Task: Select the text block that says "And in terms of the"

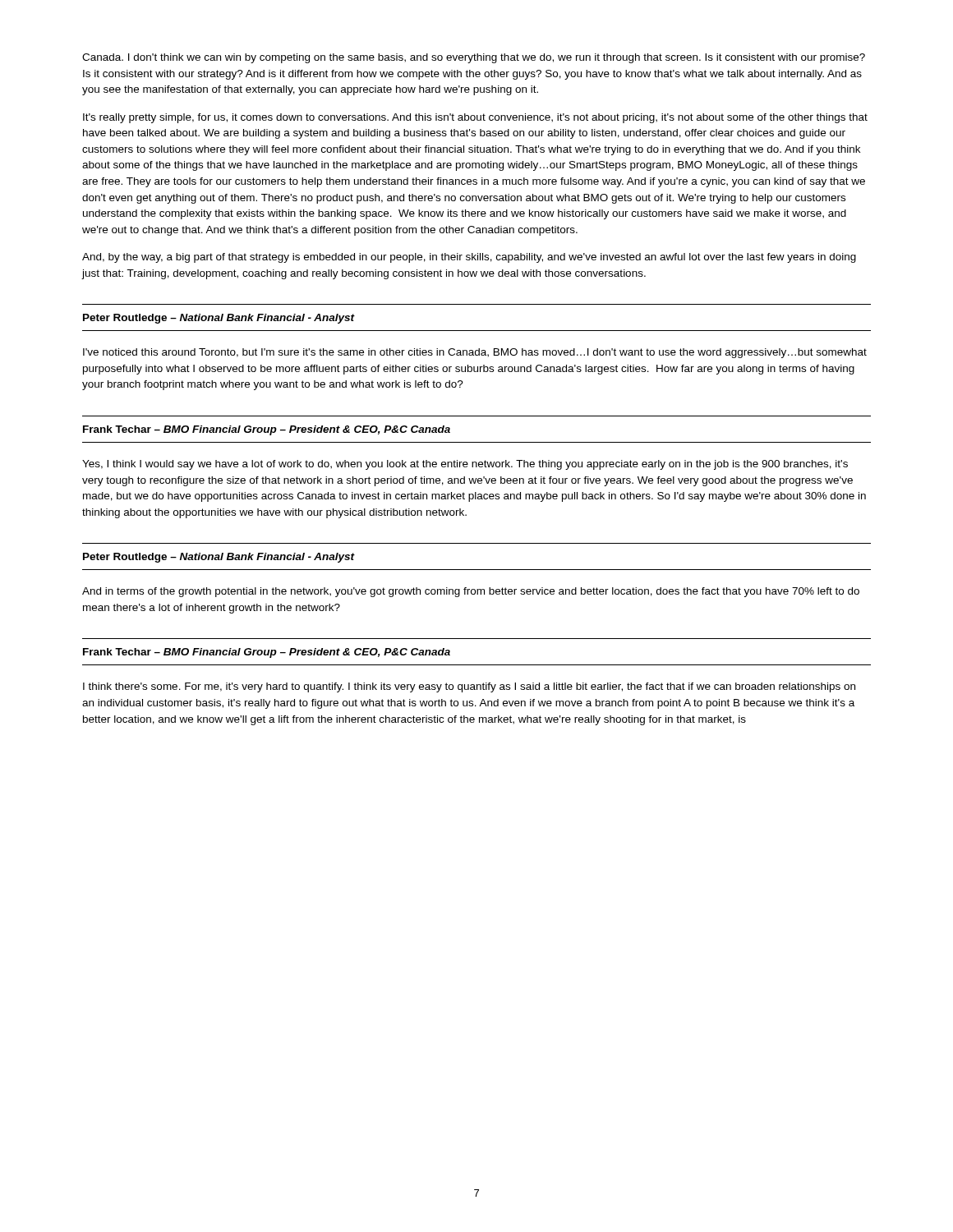Action: tap(471, 599)
